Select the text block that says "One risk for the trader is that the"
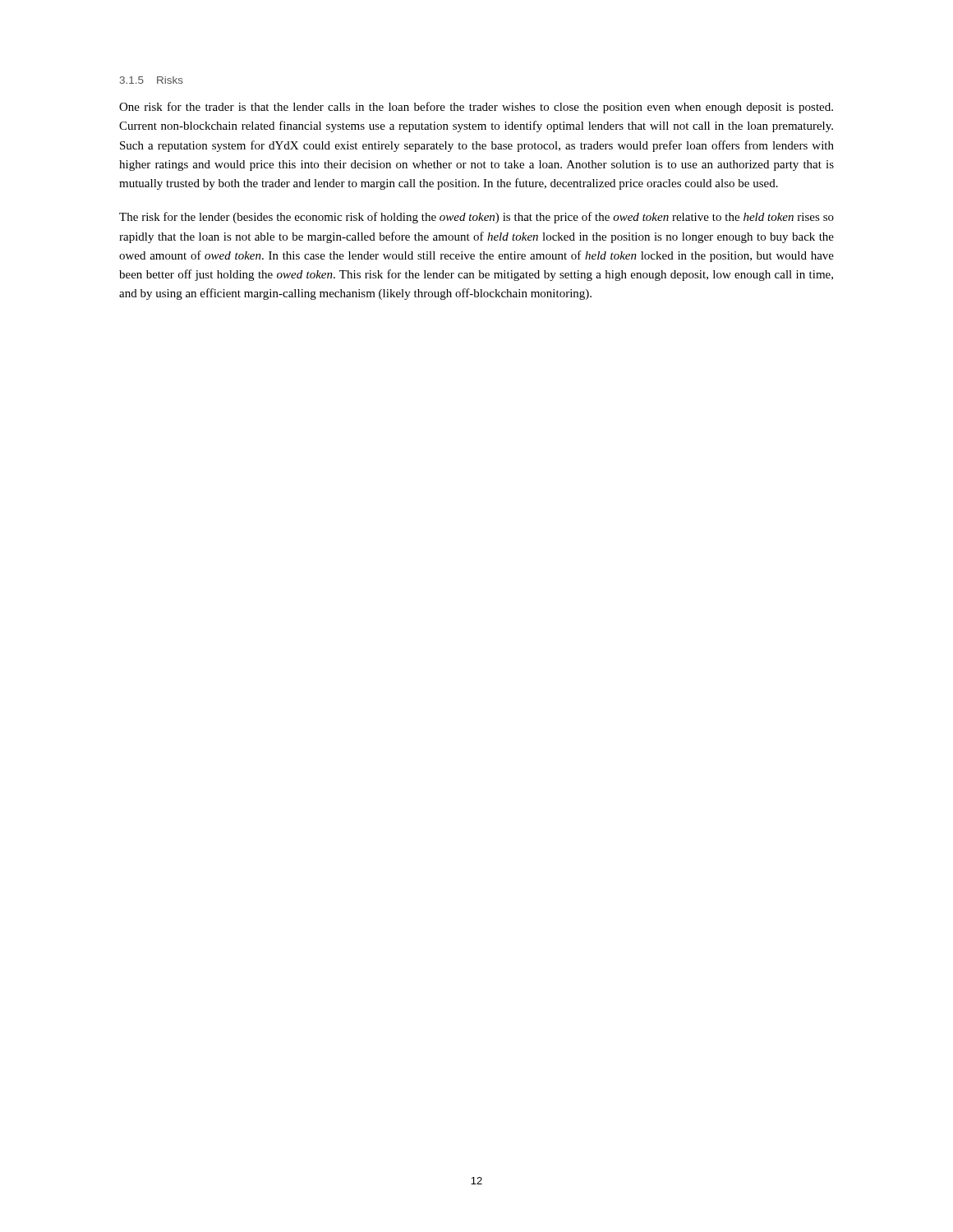The image size is (953, 1232). [x=476, y=145]
